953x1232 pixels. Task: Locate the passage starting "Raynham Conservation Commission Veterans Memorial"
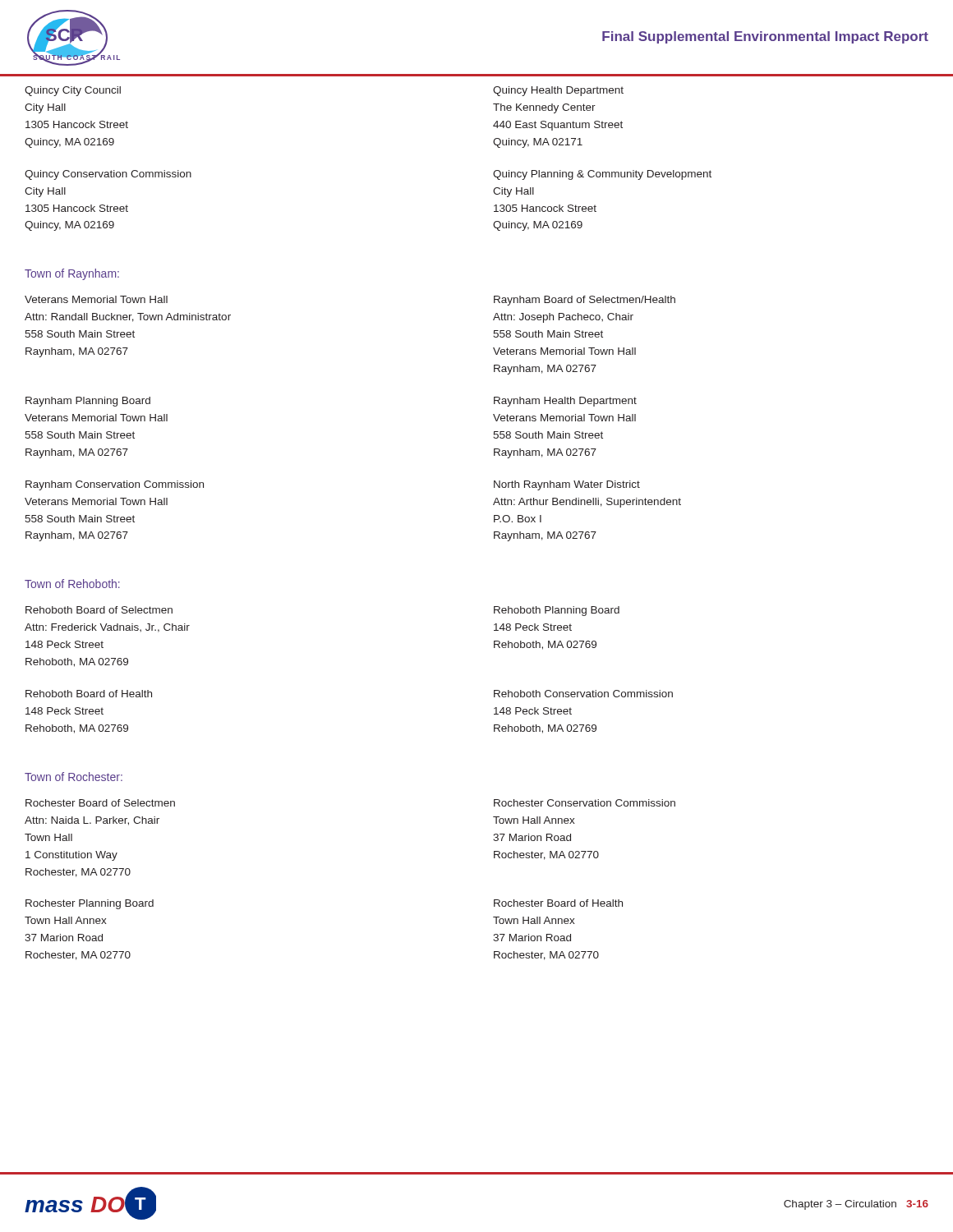point(115,485)
